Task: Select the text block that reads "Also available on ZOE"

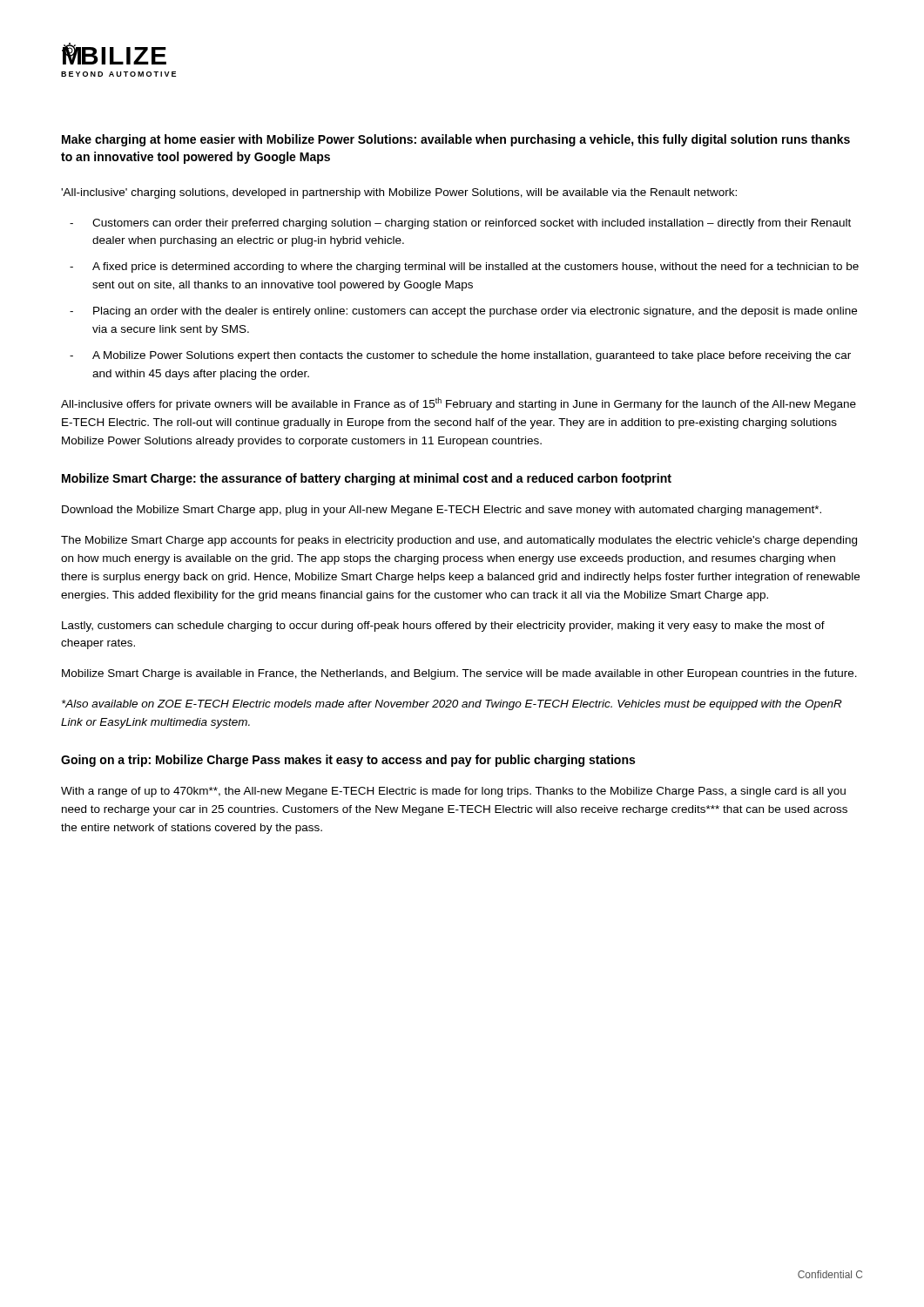Action: pyautogui.click(x=451, y=713)
